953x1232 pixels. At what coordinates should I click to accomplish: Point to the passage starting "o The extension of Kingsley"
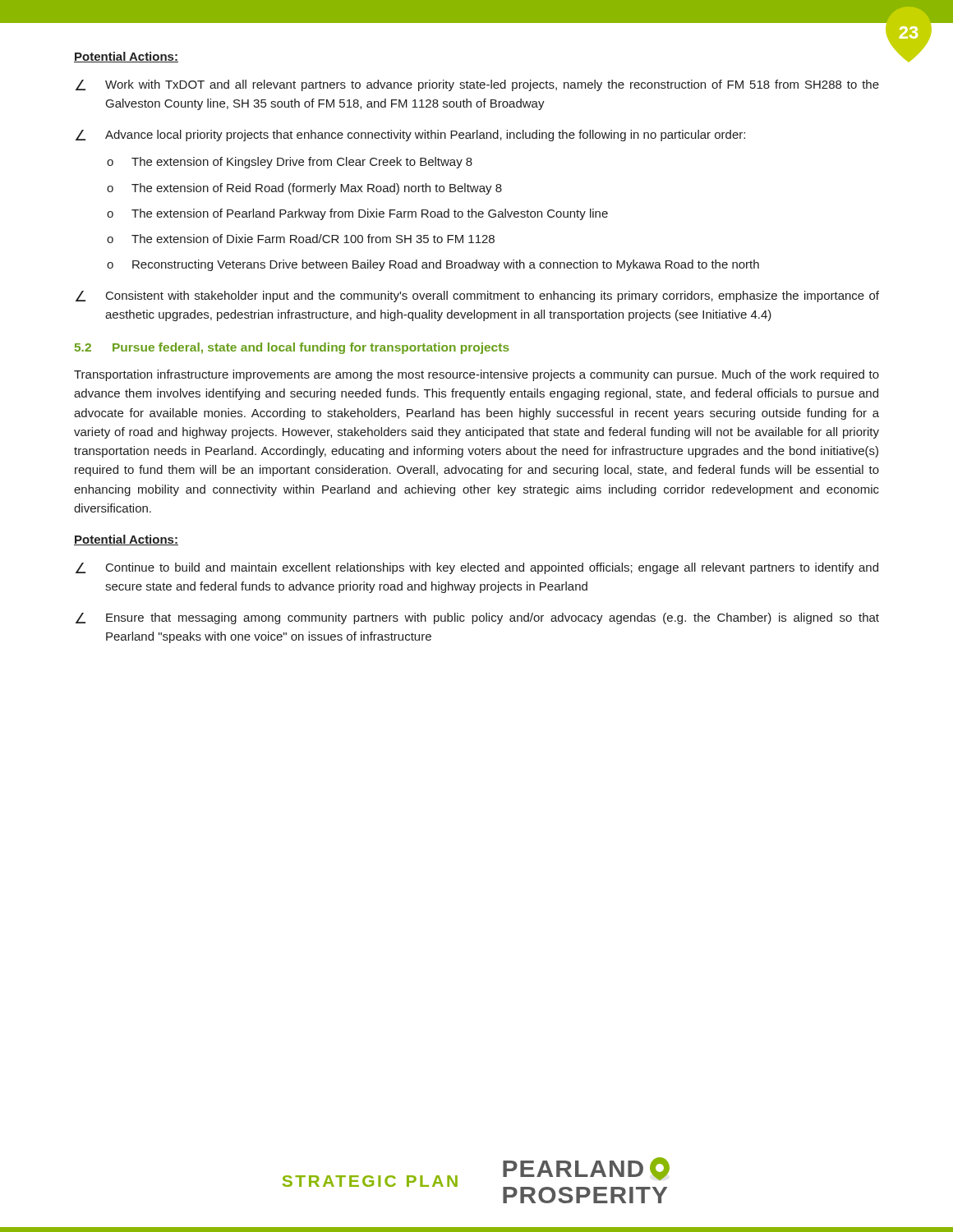click(290, 163)
